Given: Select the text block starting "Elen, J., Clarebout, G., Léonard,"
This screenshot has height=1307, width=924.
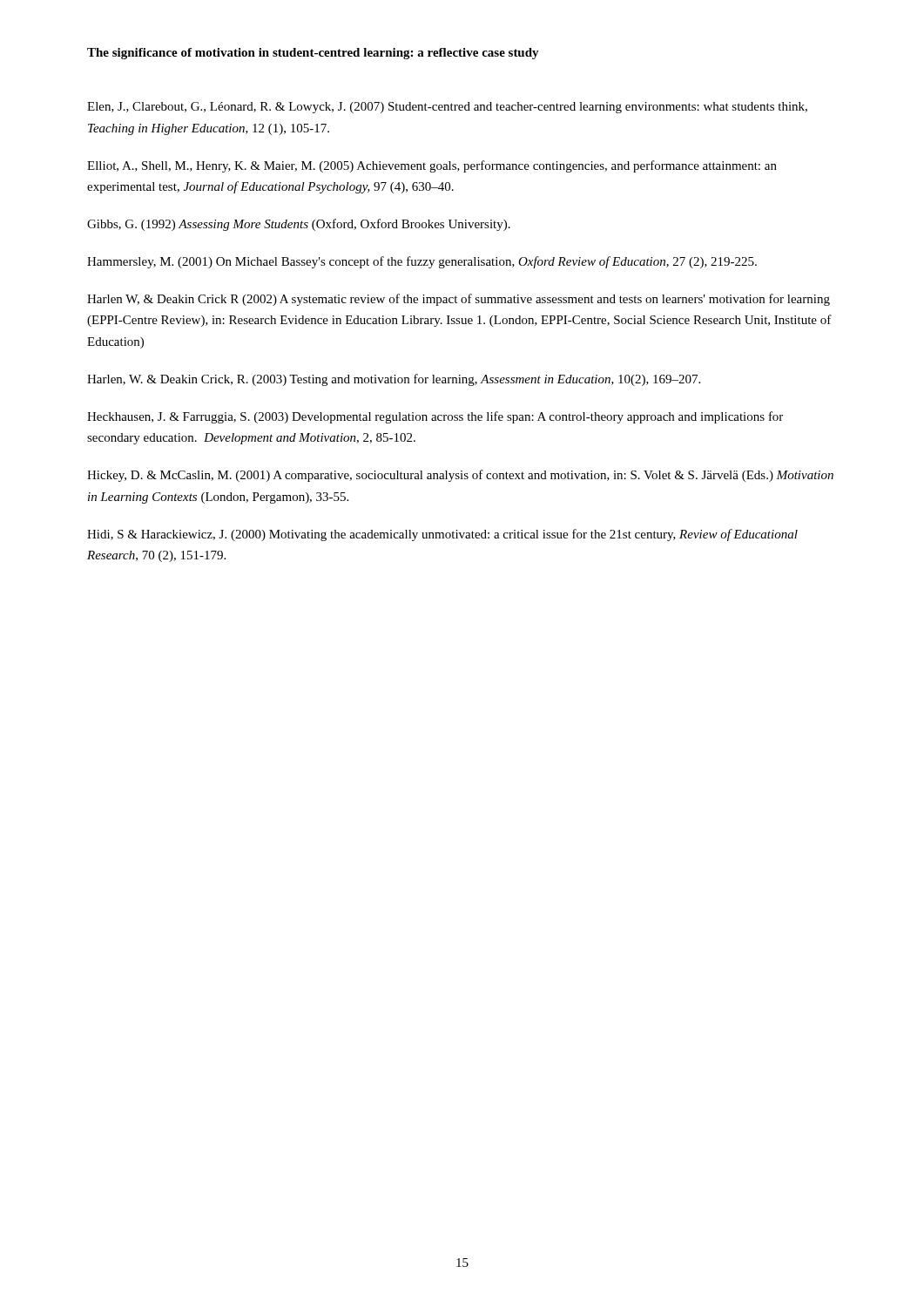Looking at the screenshot, I should click(448, 117).
